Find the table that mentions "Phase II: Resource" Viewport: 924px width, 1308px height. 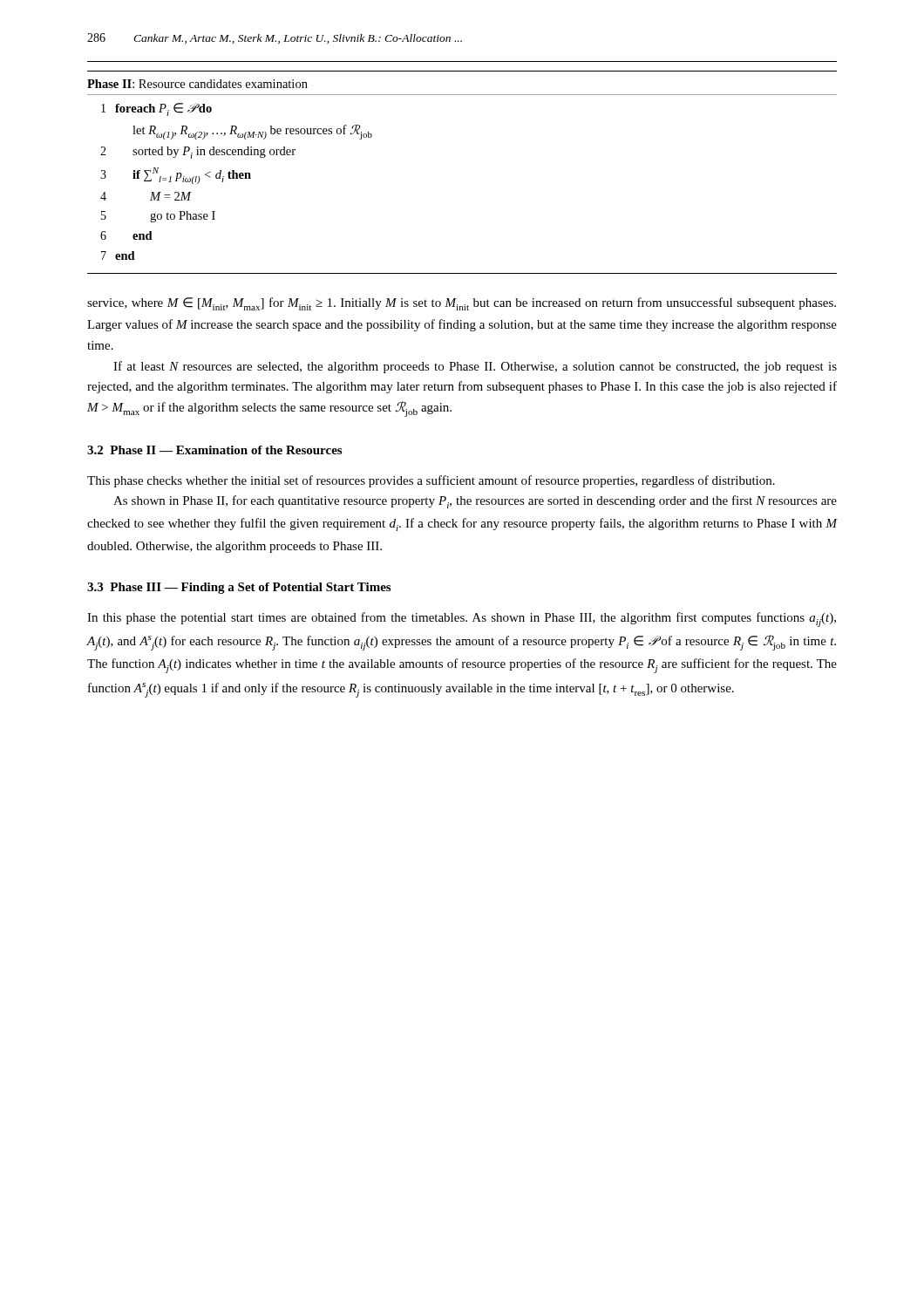tap(462, 172)
